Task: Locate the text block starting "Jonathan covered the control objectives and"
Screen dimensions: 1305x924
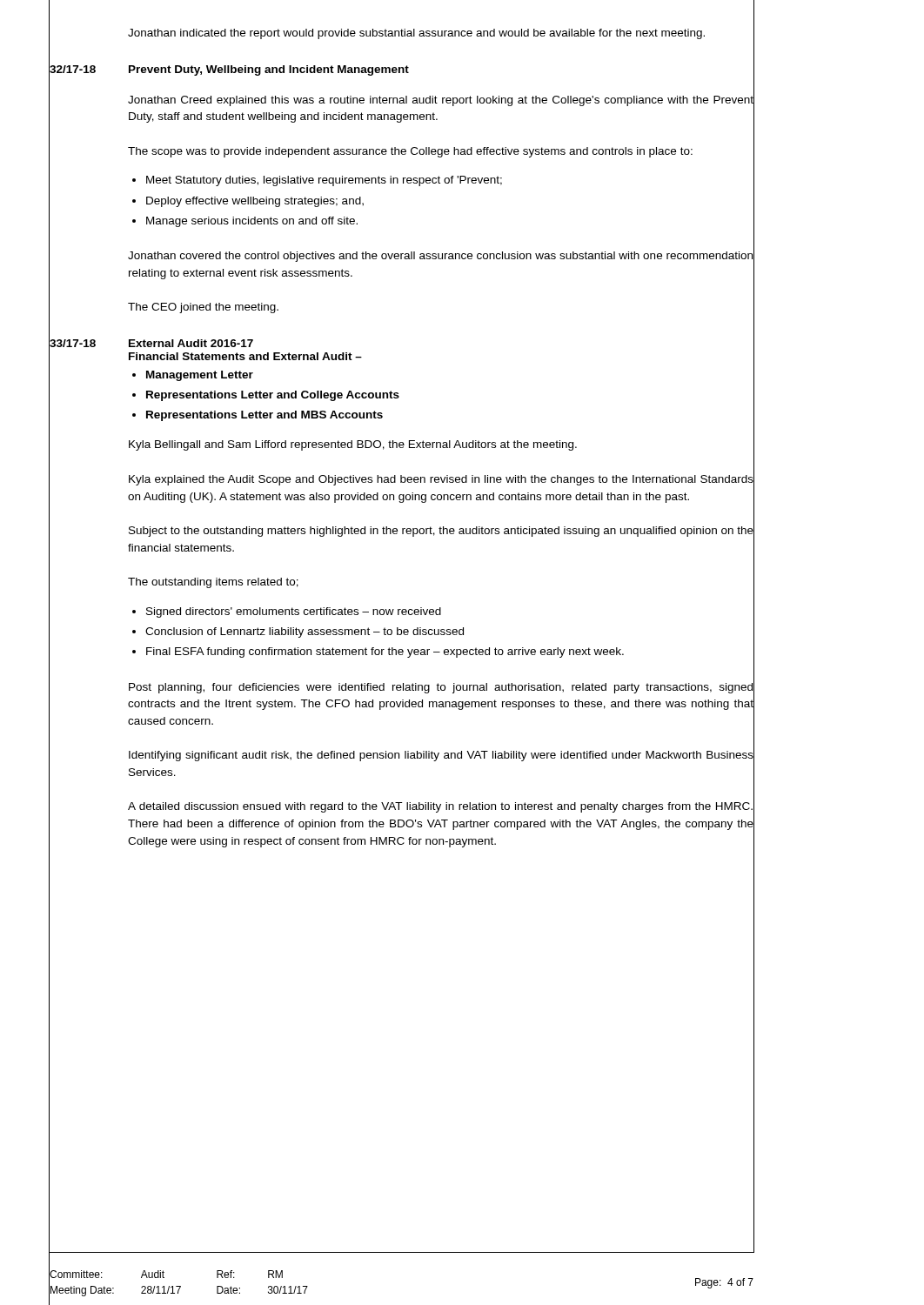Action: [441, 264]
